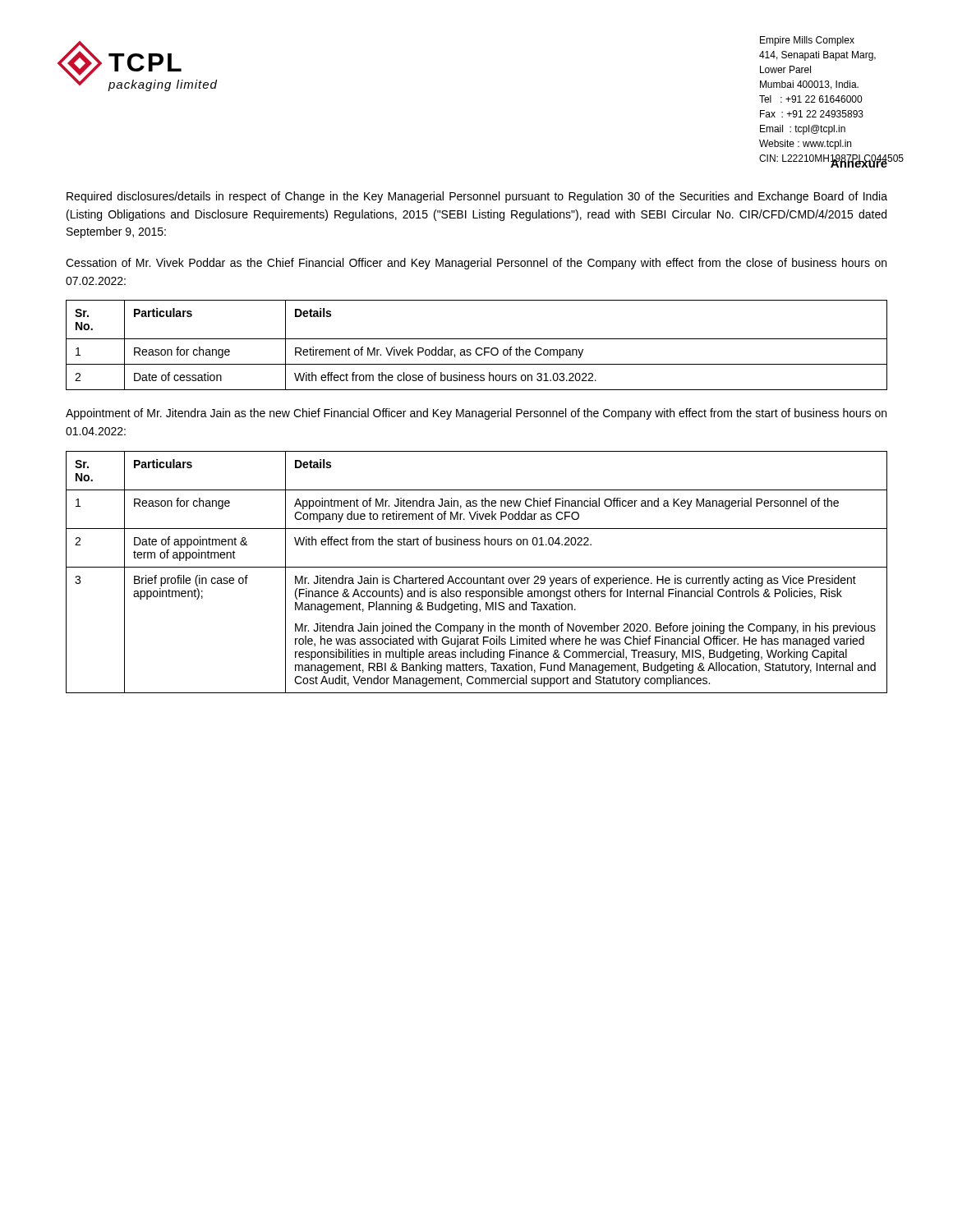
Task: Locate the logo
Action: coord(164,71)
